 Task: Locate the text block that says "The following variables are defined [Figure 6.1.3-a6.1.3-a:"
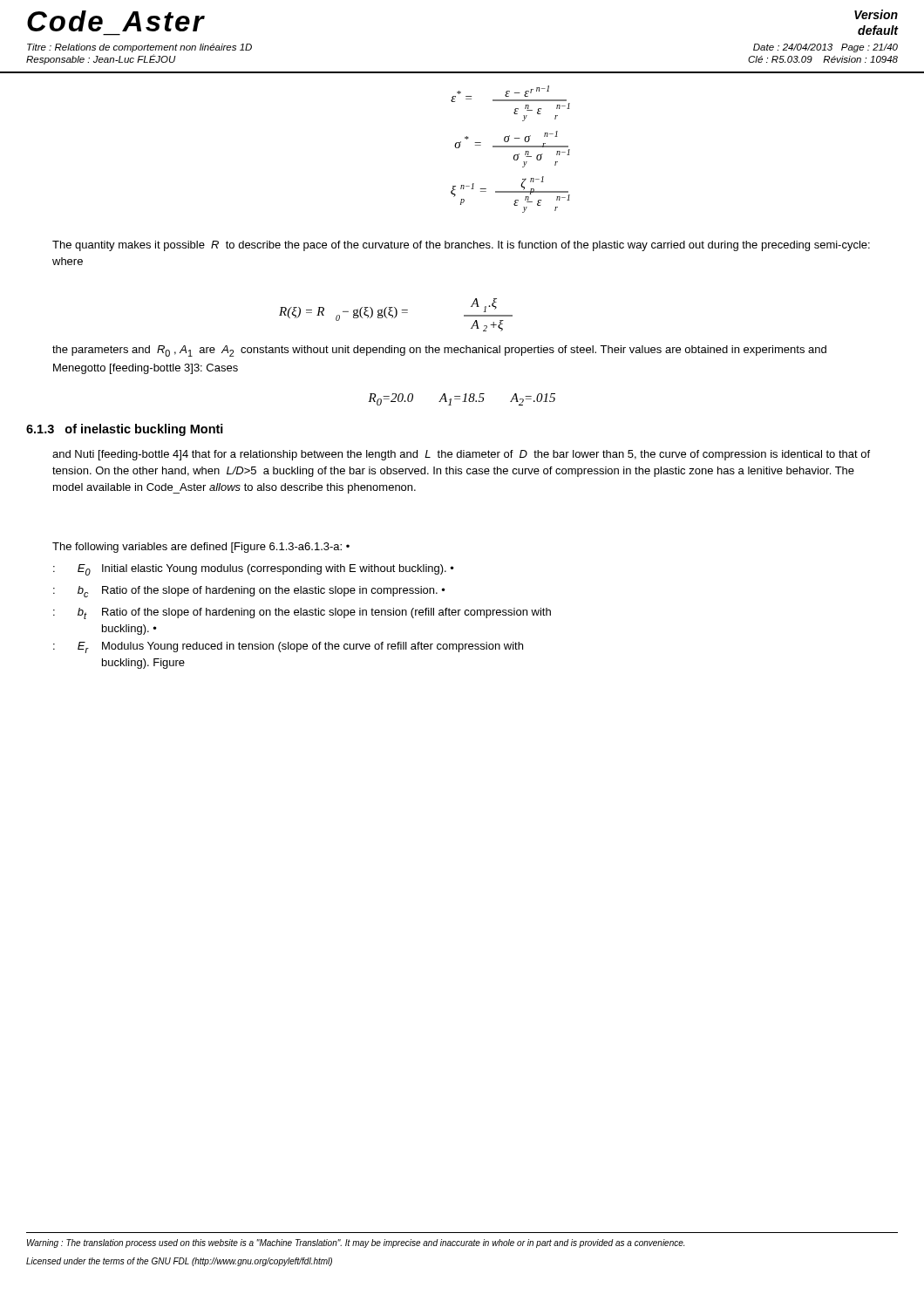[x=201, y=546]
